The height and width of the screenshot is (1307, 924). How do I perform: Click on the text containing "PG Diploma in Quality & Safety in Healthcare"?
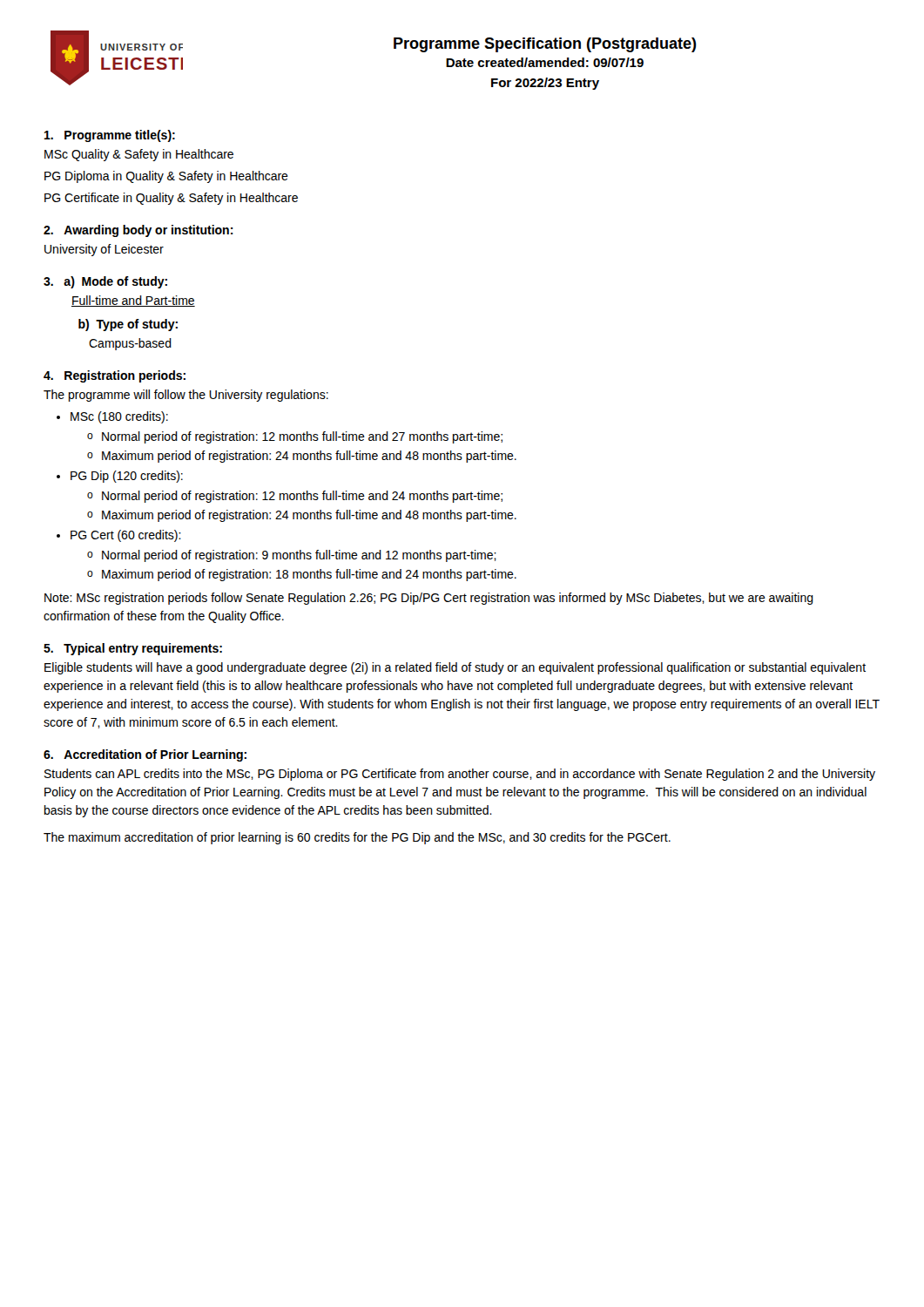(x=166, y=176)
